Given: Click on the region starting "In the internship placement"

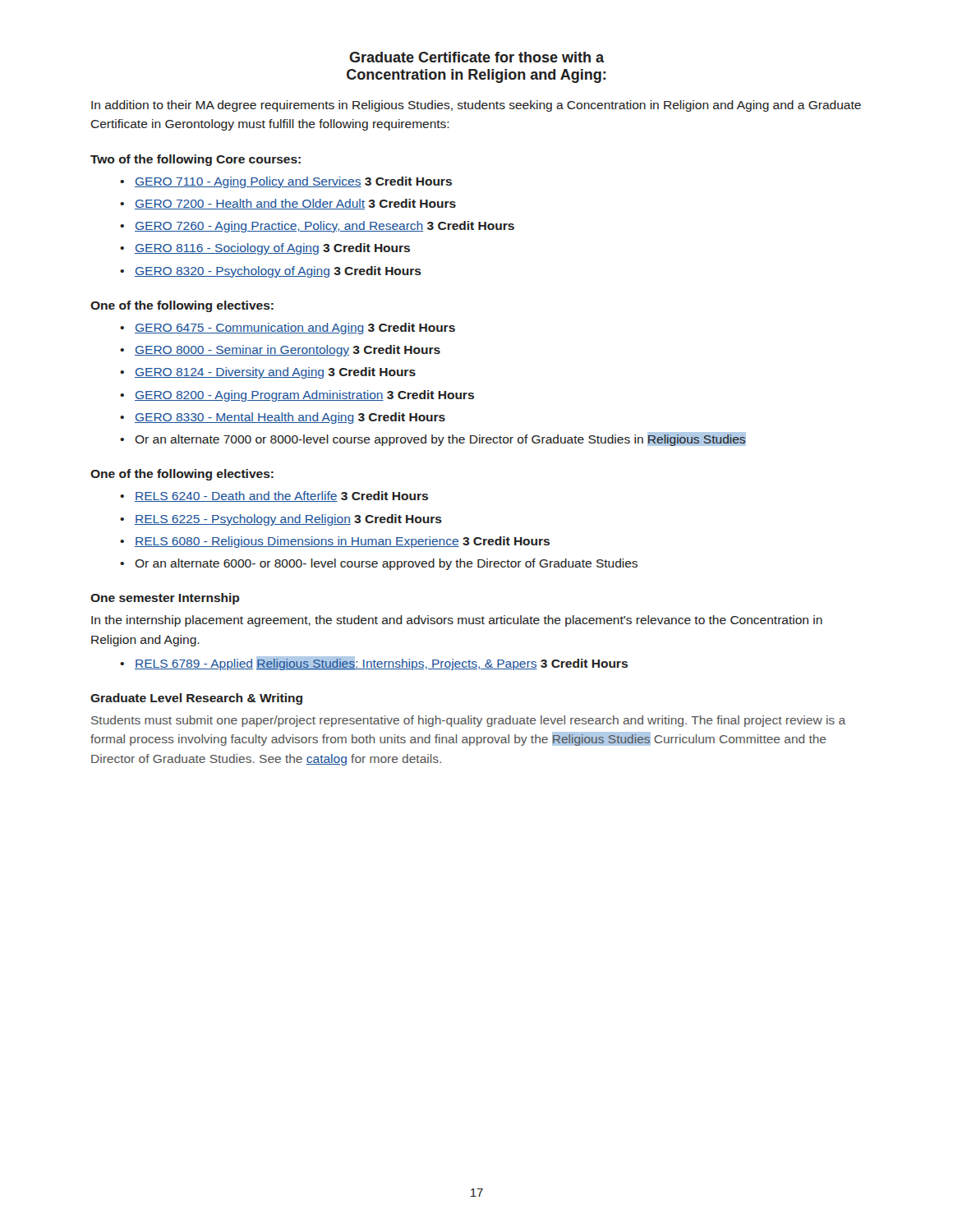Looking at the screenshot, I should [456, 629].
